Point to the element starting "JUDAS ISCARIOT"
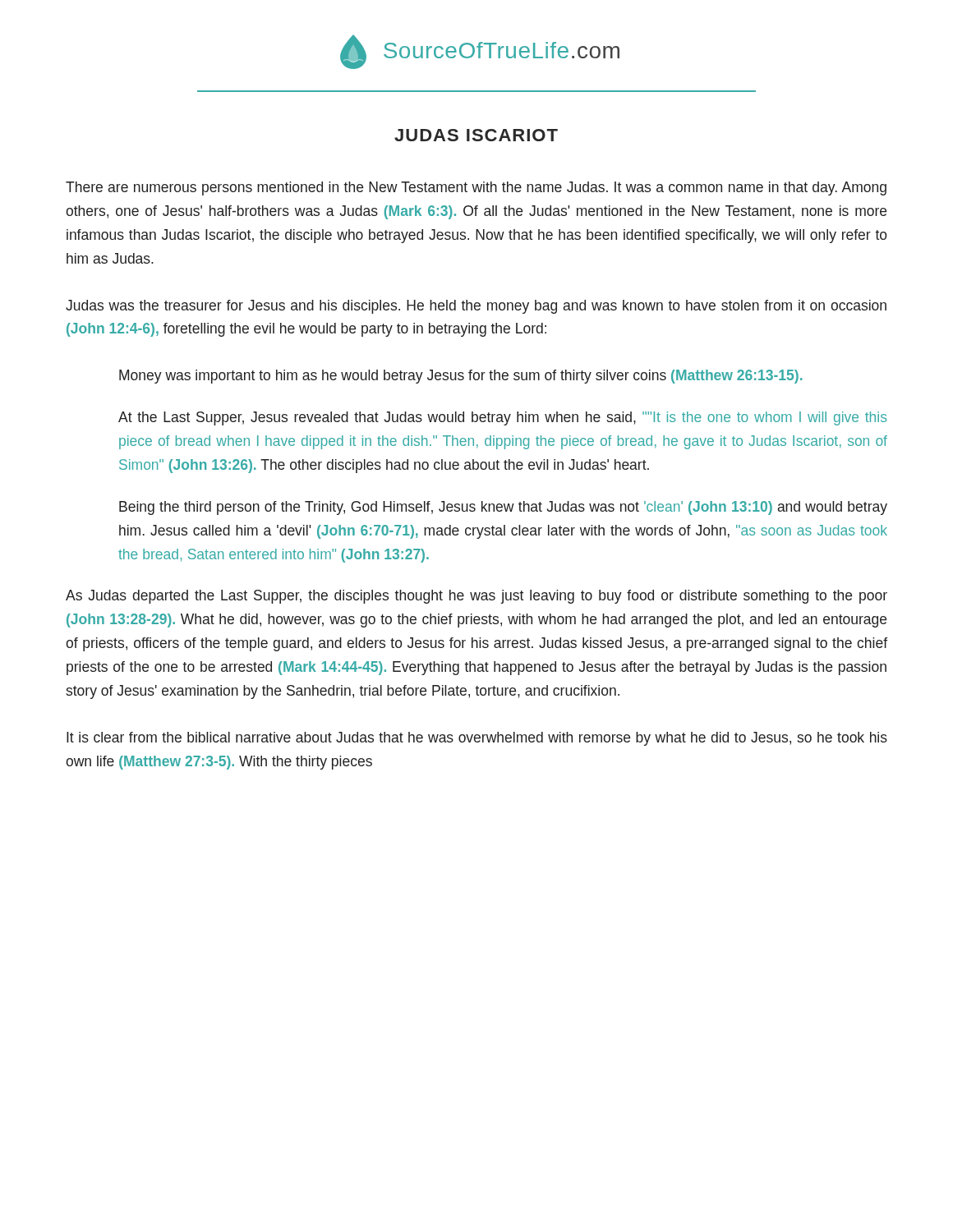953x1232 pixels. pos(476,136)
